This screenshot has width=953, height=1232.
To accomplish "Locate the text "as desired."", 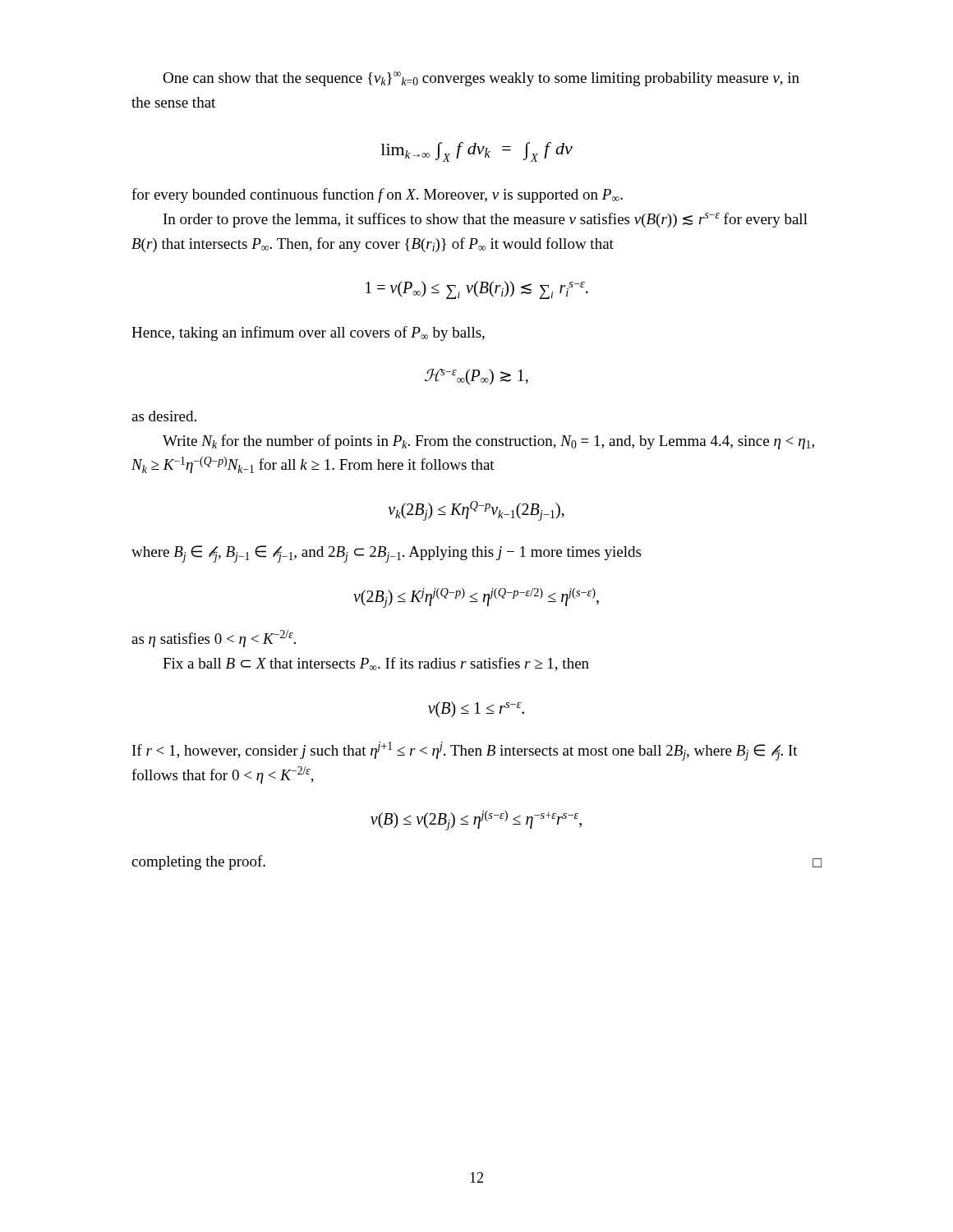I will pos(164,416).
